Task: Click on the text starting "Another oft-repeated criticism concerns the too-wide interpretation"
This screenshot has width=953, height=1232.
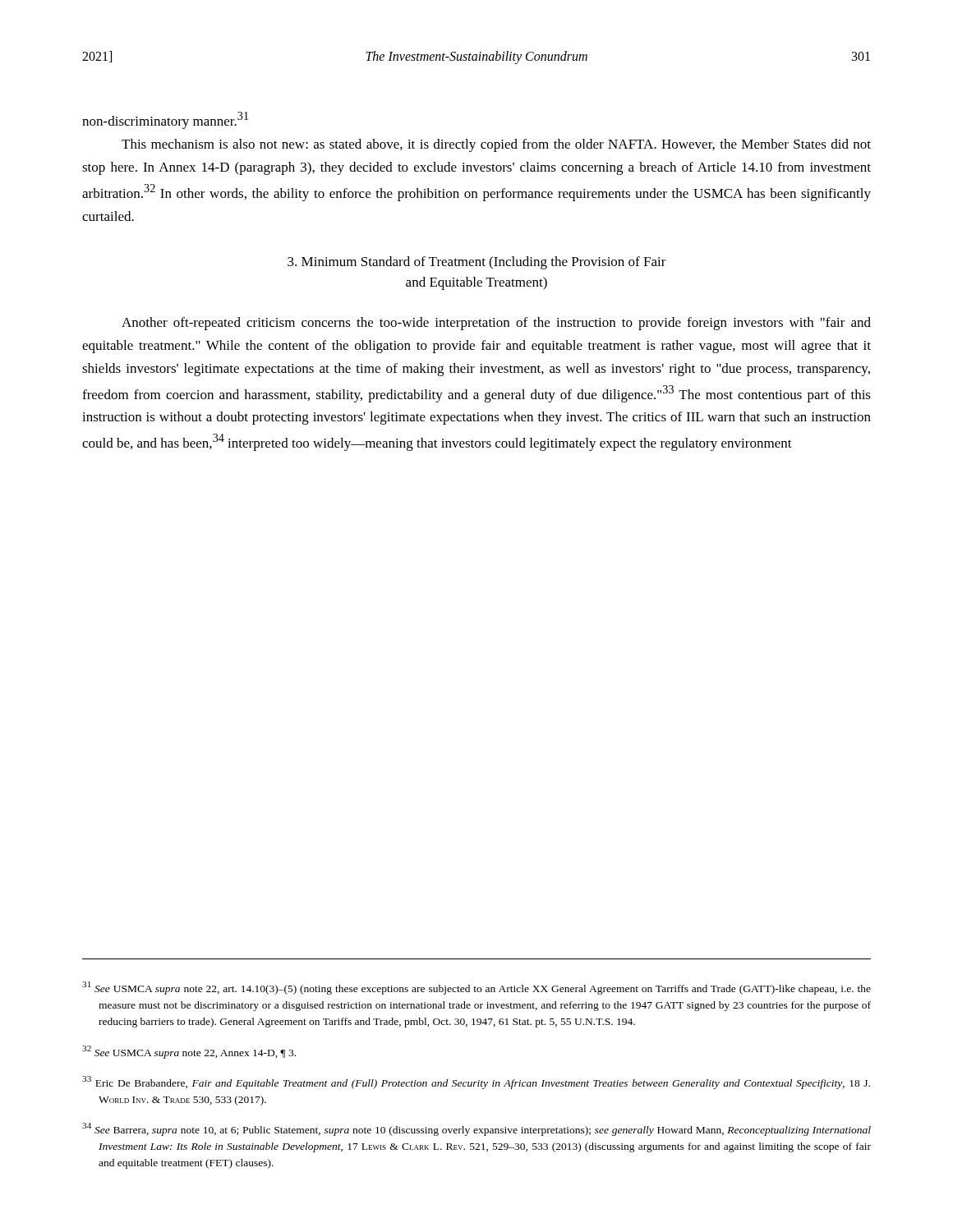Action: [x=476, y=383]
